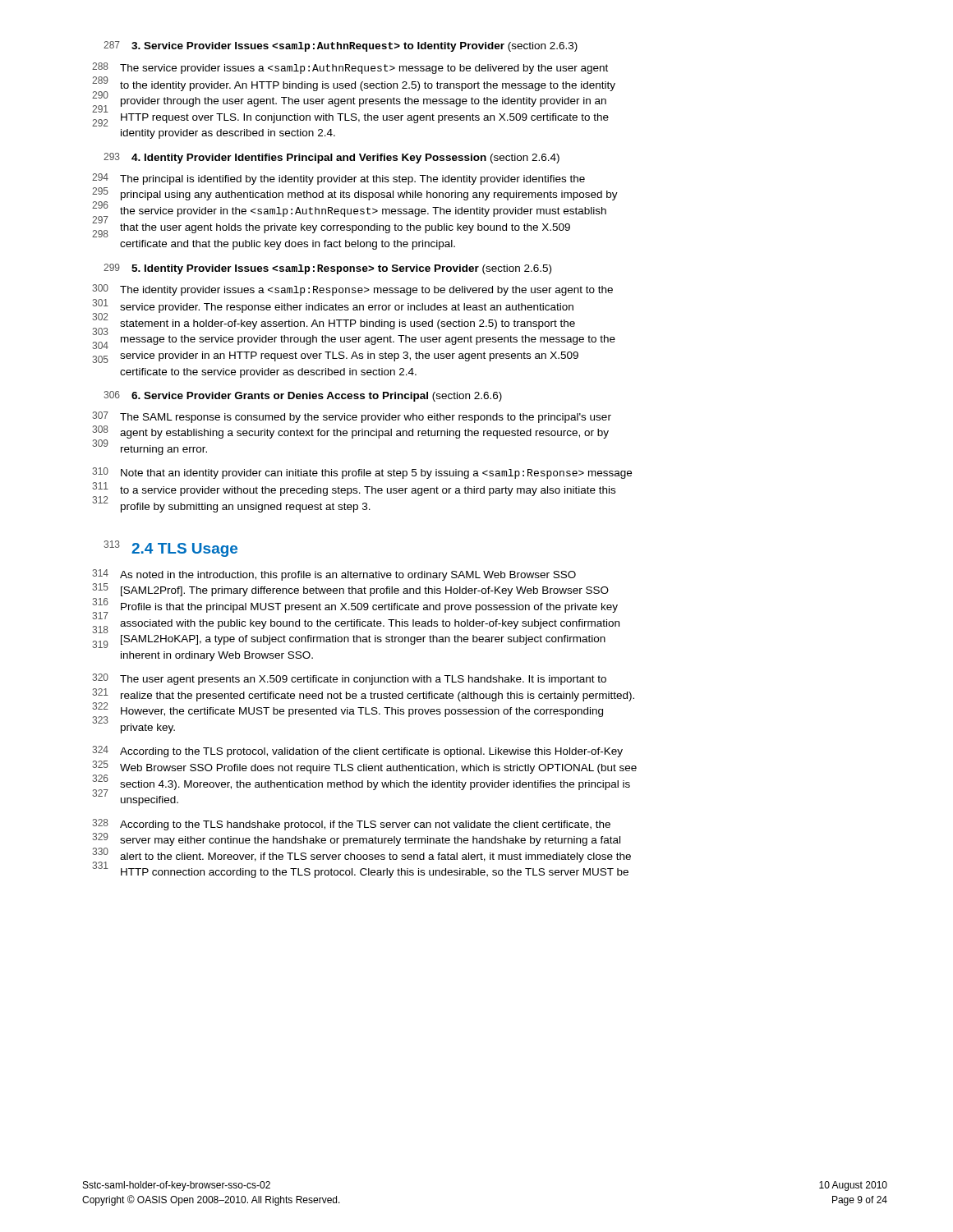
Task: Where is the passage that starts "320 321 322 323 The user agent presents"?
Action: [x=485, y=703]
